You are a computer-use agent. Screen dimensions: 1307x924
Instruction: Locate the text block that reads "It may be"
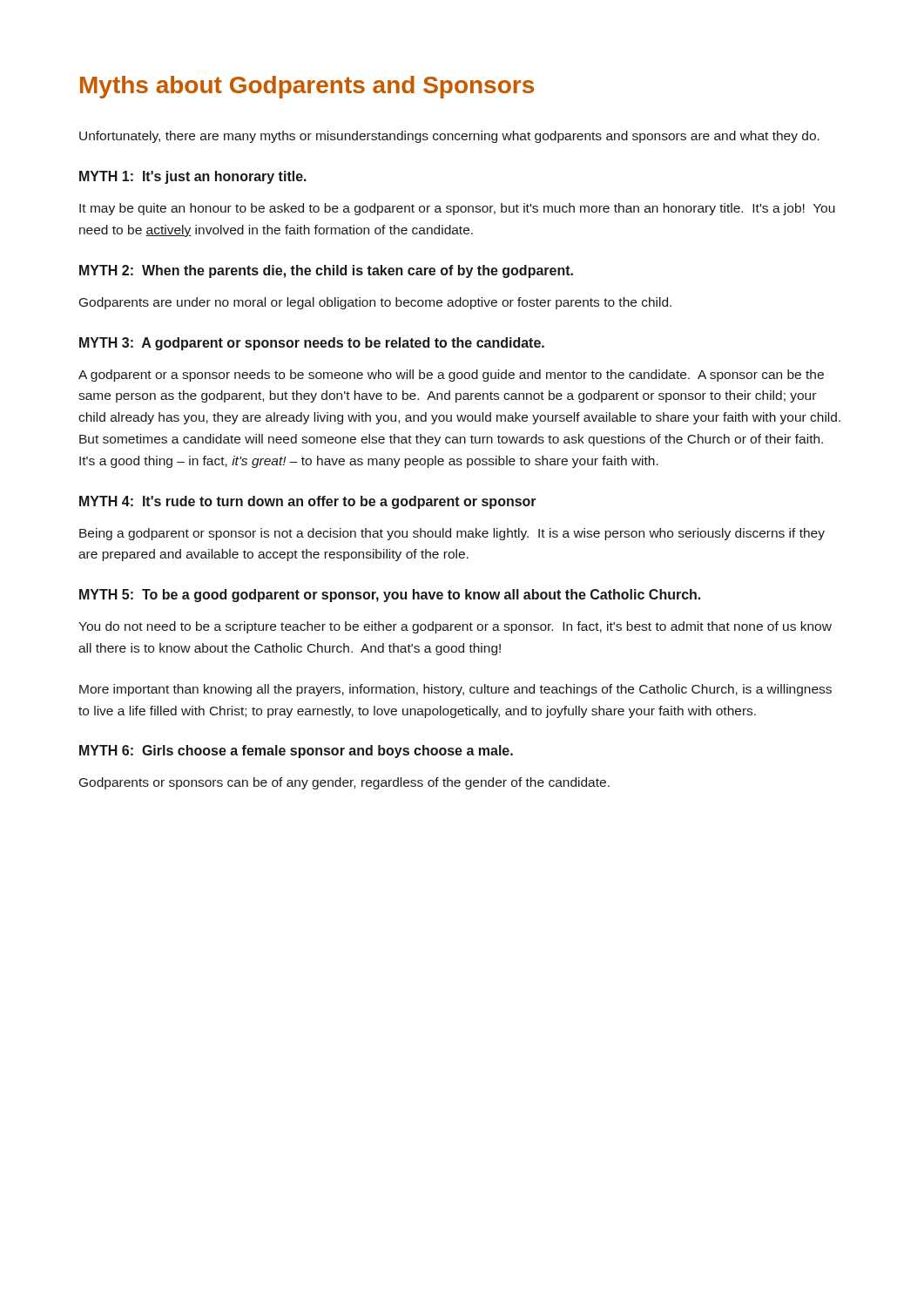click(462, 220)
